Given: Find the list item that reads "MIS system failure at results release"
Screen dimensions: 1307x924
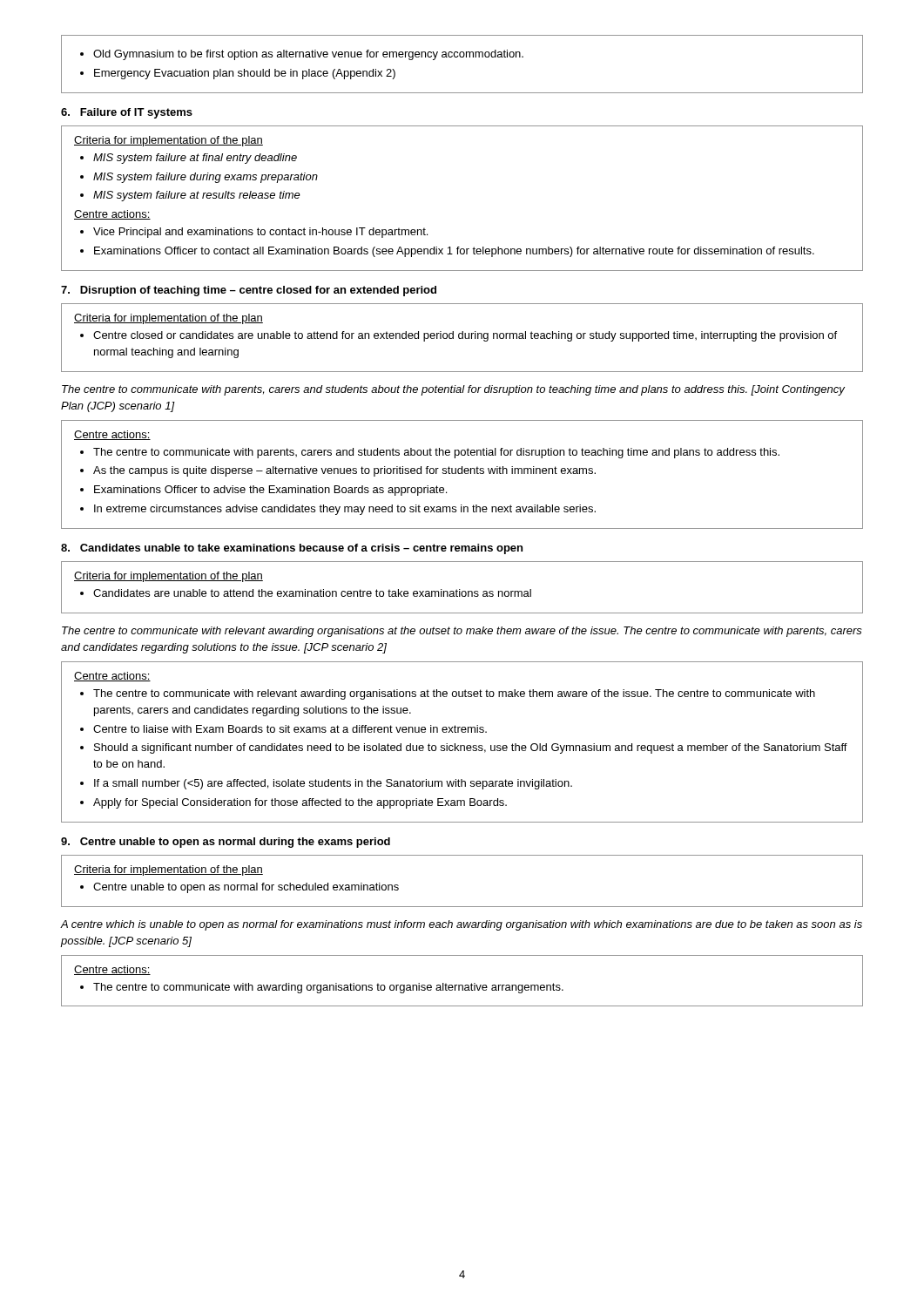Looking at the screenshot, I should pyautogui.click(x=197, y=195).
